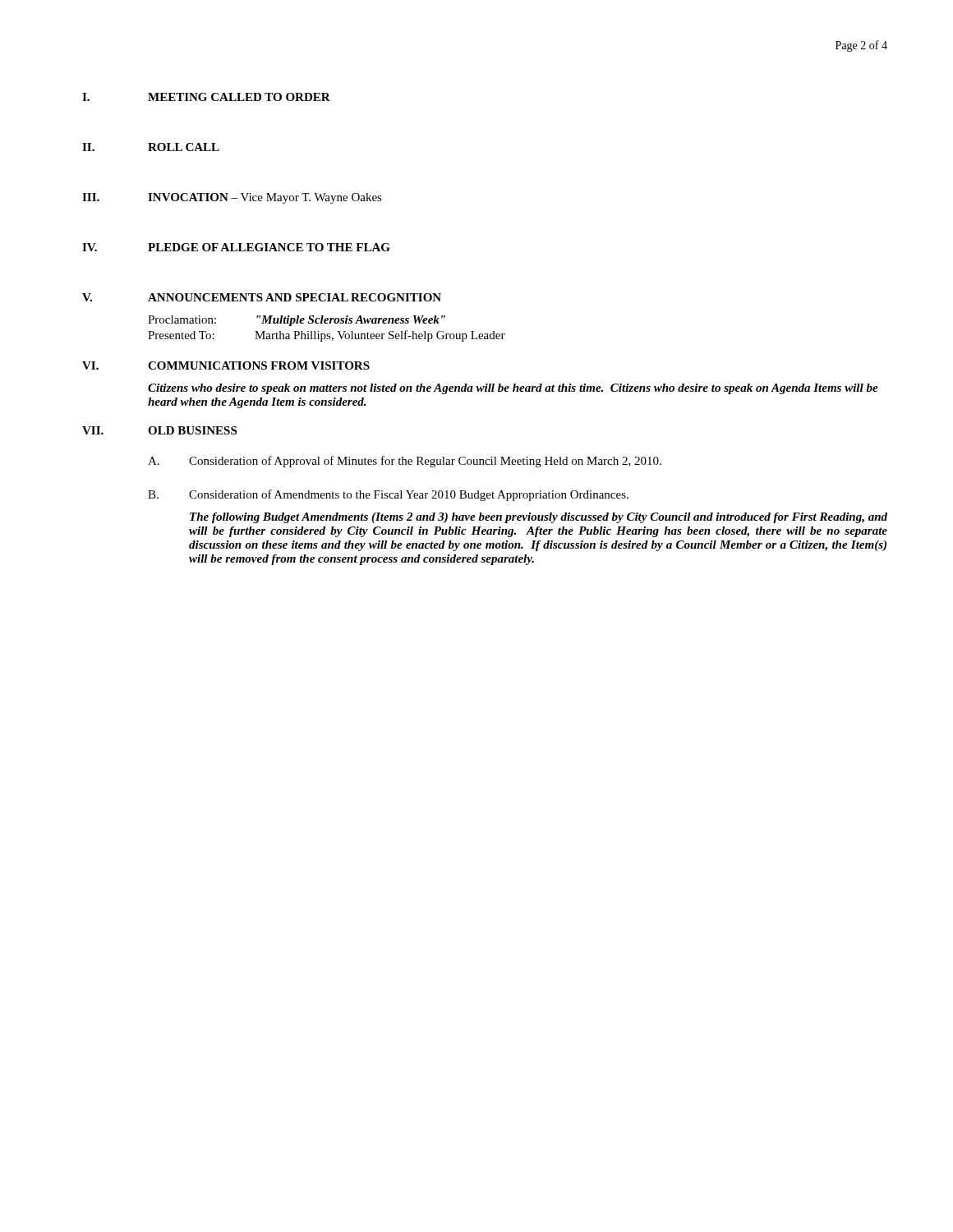
Task: Find the text block that reads "Citizens who desire"
Action: (513, 395)
